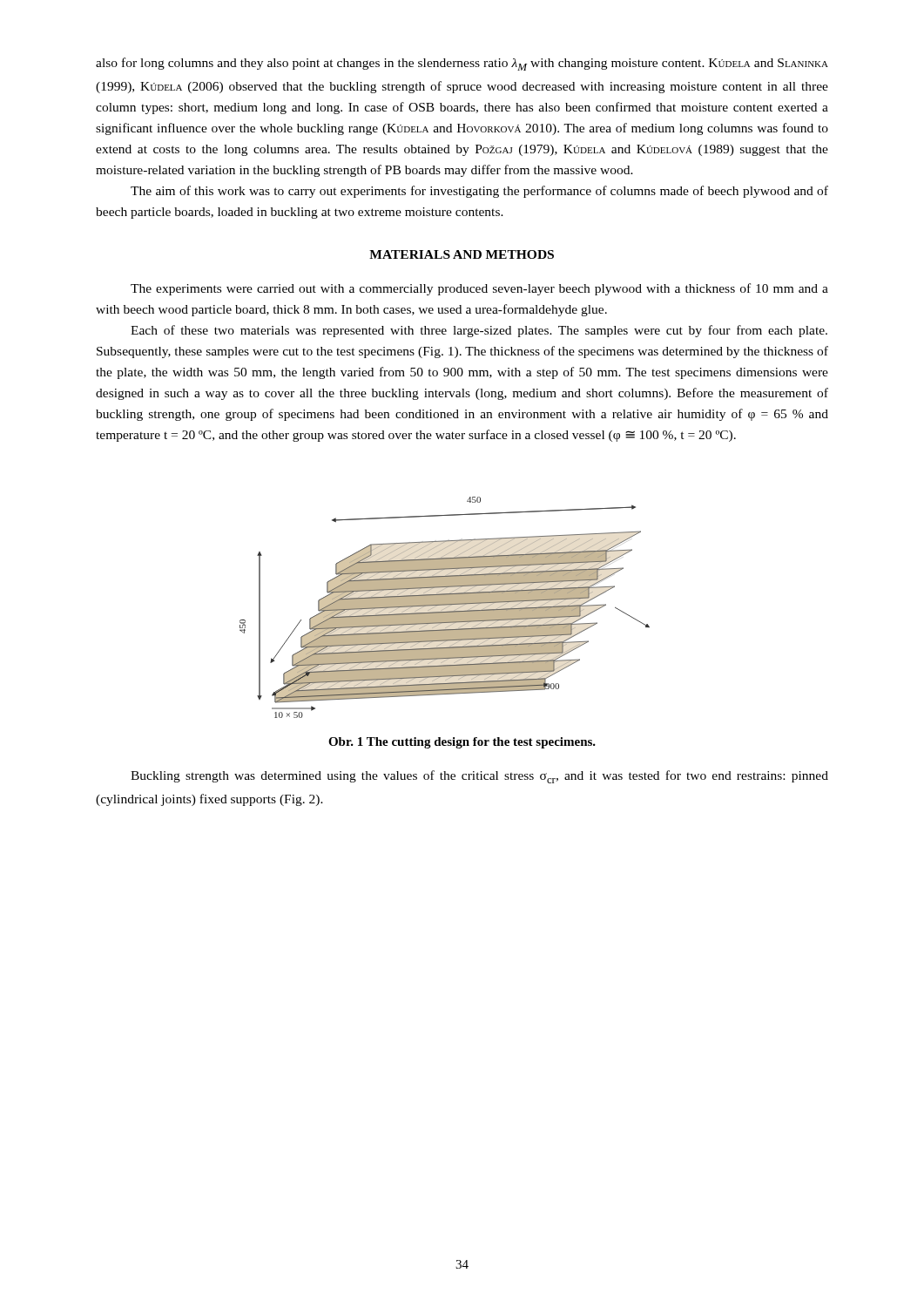Locate the block of text that opens with "Each of these two materials"
The height and width of the screenshot is (1307, 924).
[462, 383]
